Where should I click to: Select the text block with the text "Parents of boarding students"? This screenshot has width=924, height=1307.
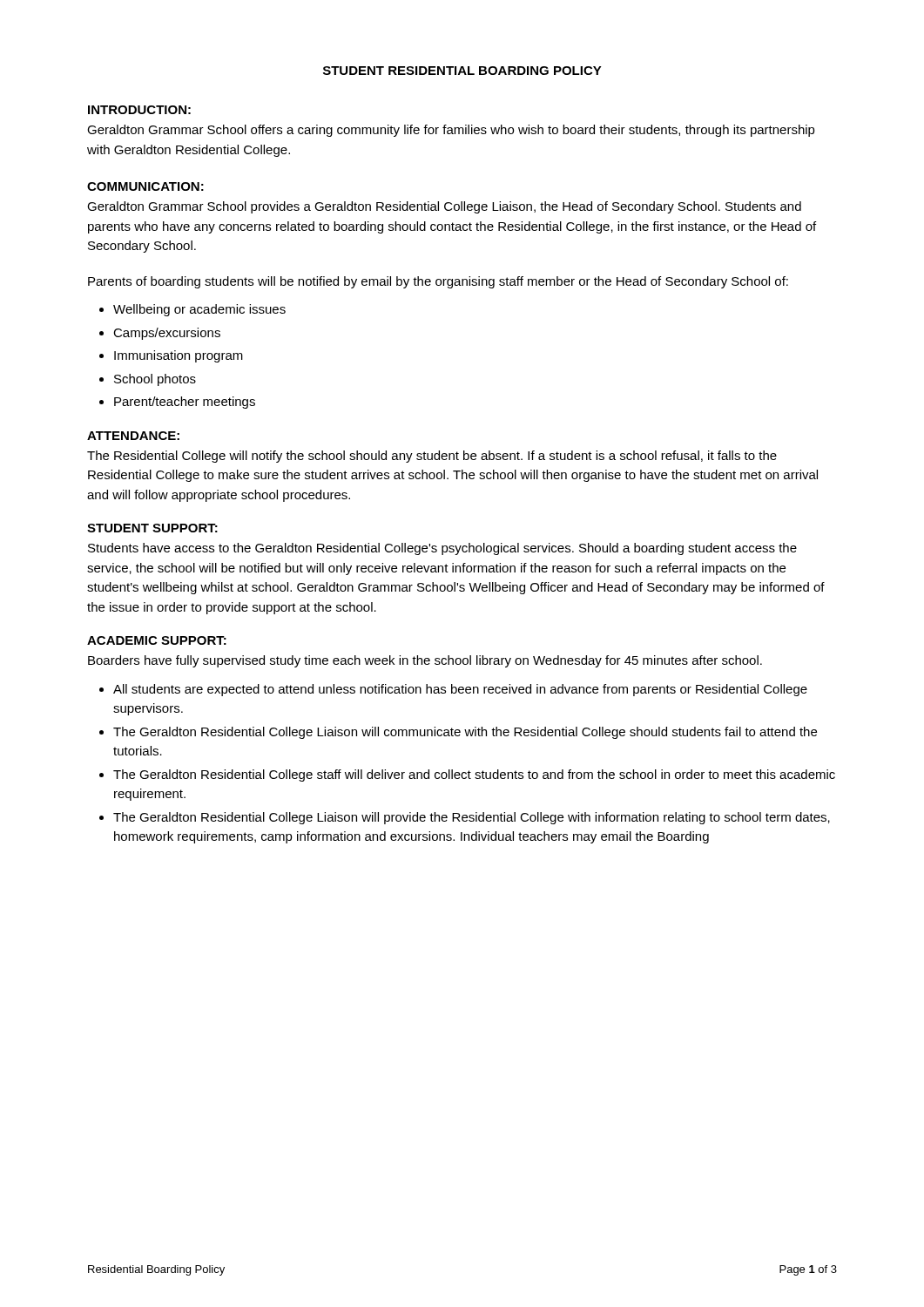[438, 281]
